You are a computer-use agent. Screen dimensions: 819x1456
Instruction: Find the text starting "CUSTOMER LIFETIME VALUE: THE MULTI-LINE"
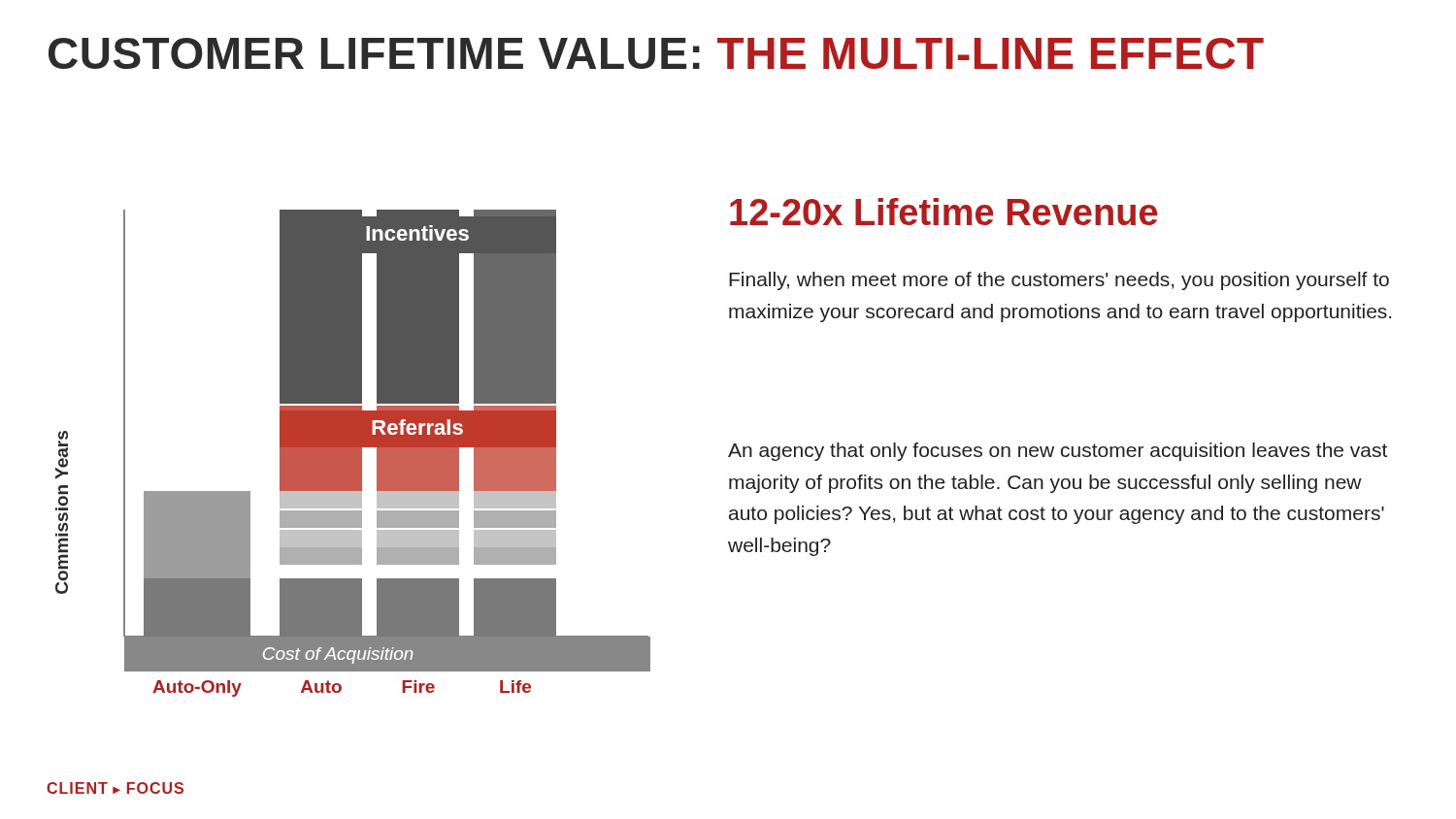coord(656,53)
